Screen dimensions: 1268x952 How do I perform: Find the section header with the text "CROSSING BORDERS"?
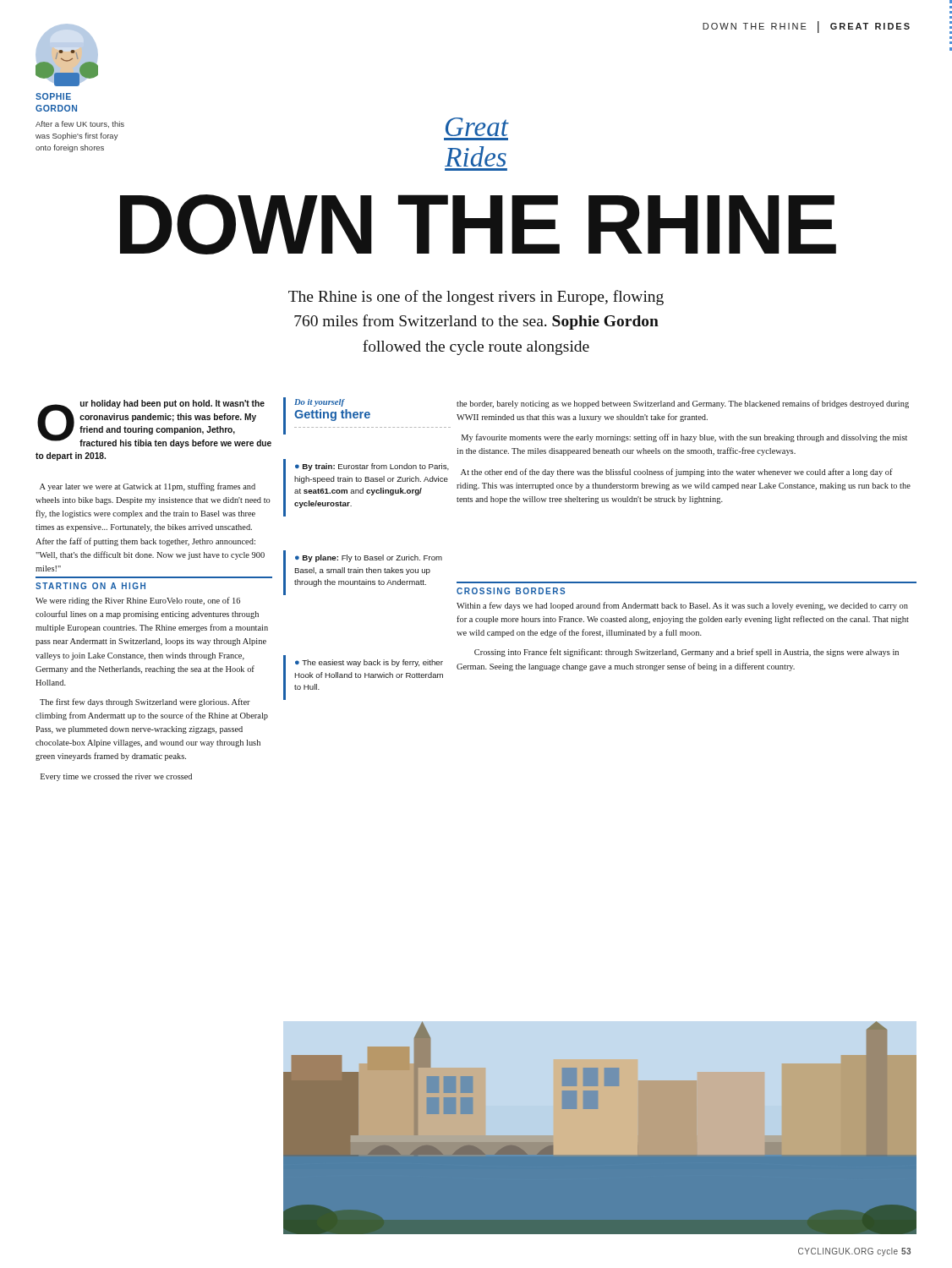tap(512, 591)
